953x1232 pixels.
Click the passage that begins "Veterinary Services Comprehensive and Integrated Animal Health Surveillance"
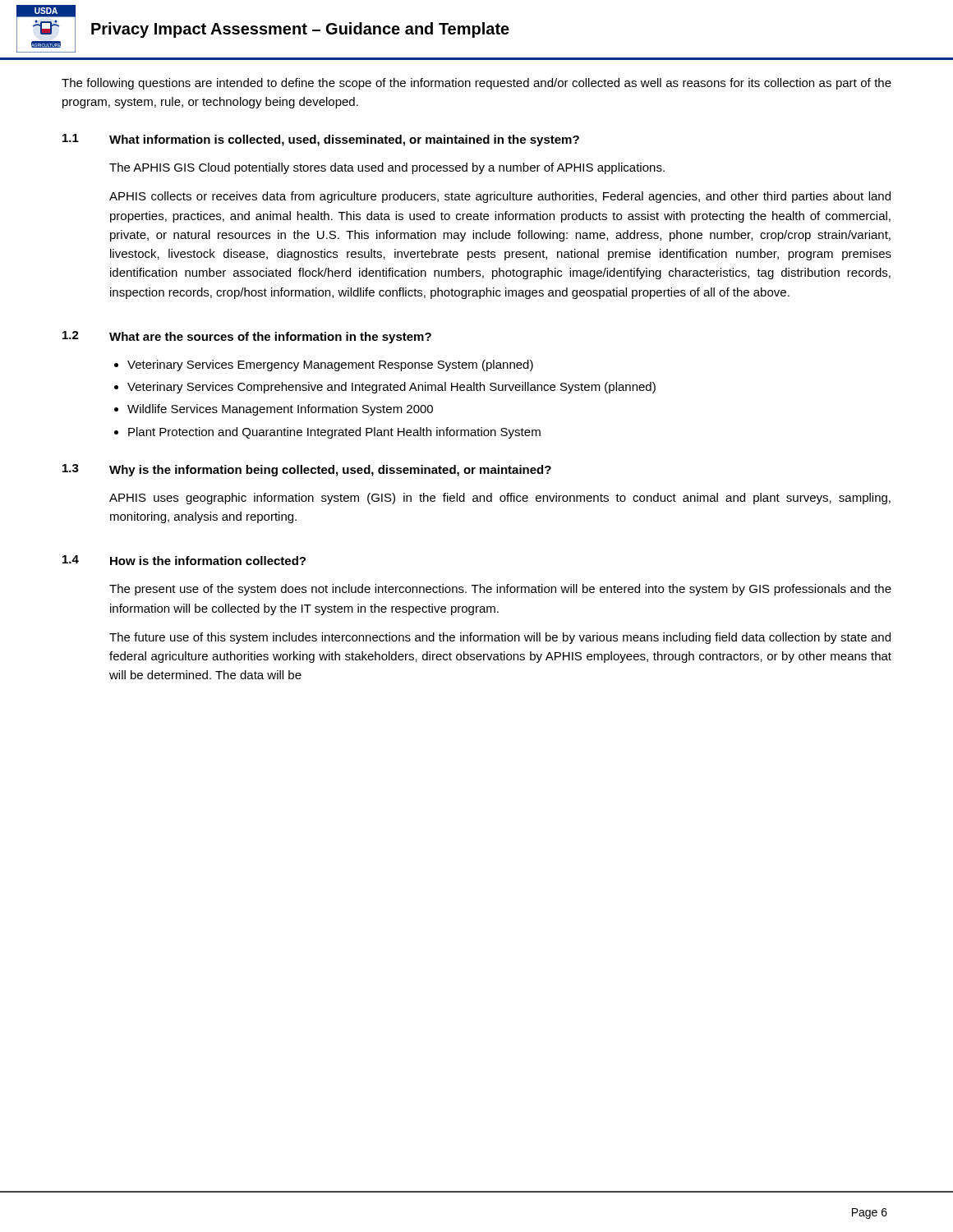click(392, 386)
